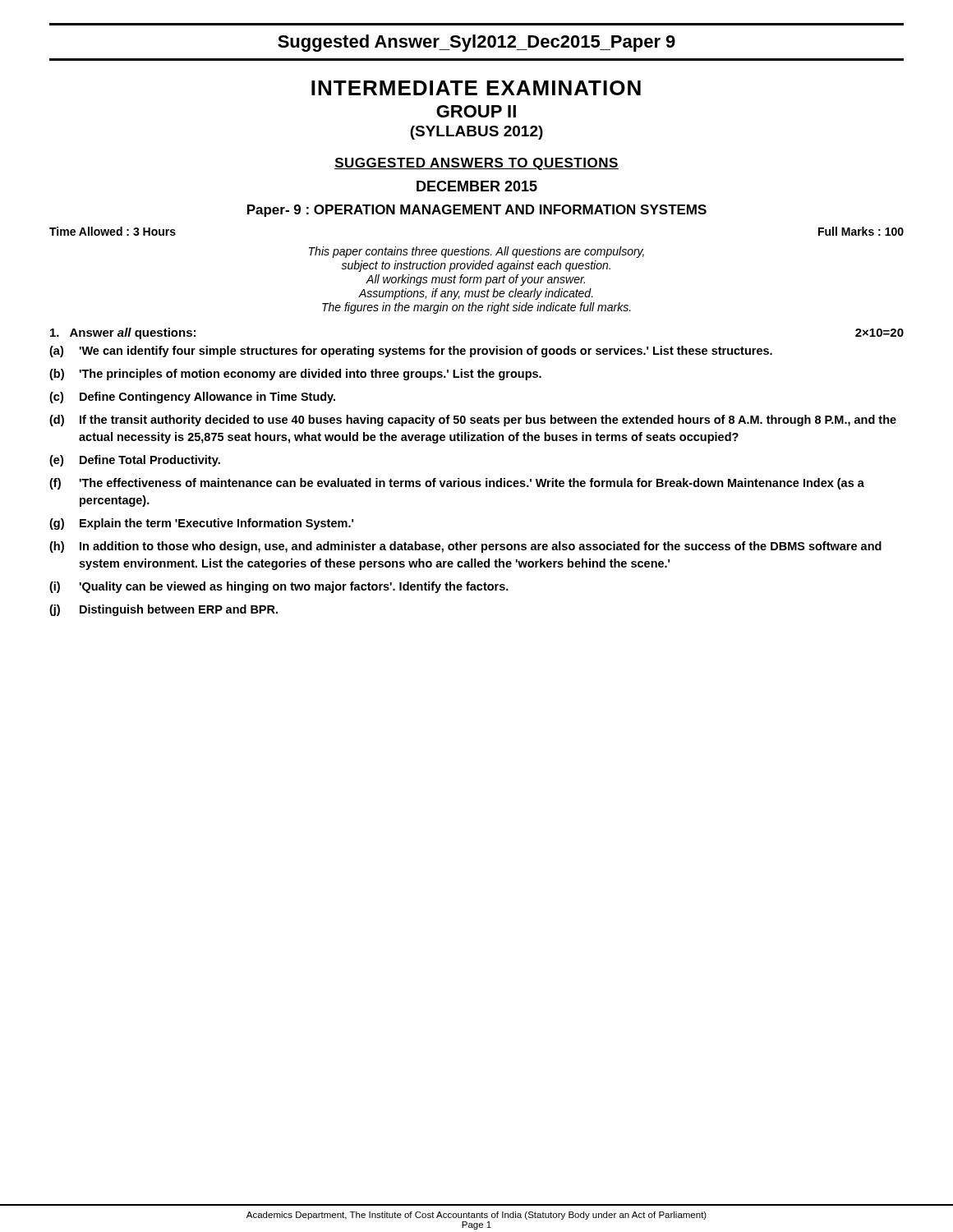Point to the block starting "INTERMEDIATE EXAMINATION GROUP II (SYLLABUS 2012)"
953x1232 pixels.
pos(476,108)
